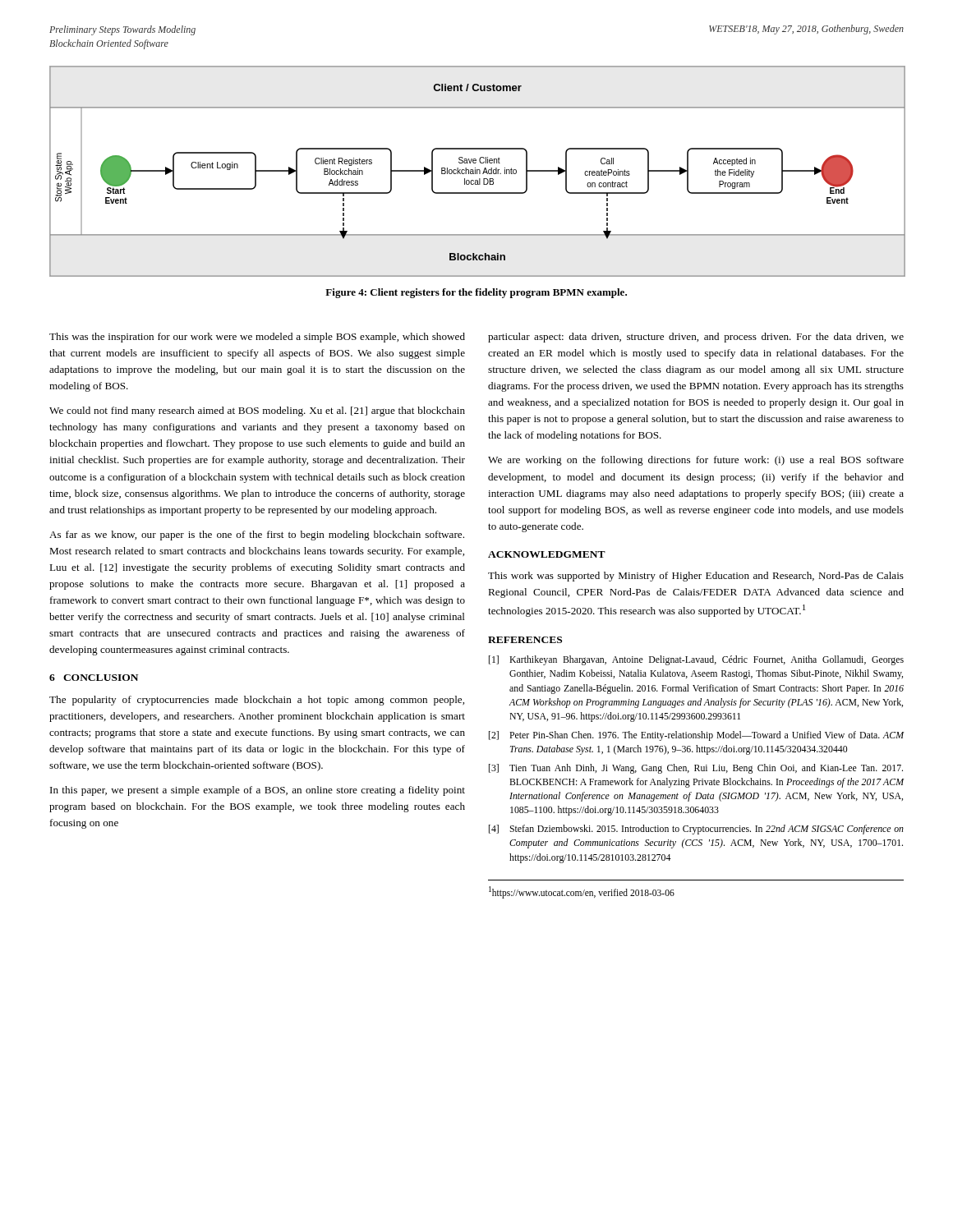Locate a footnote
The image size is (953, 1232).
tap(581, 891)
